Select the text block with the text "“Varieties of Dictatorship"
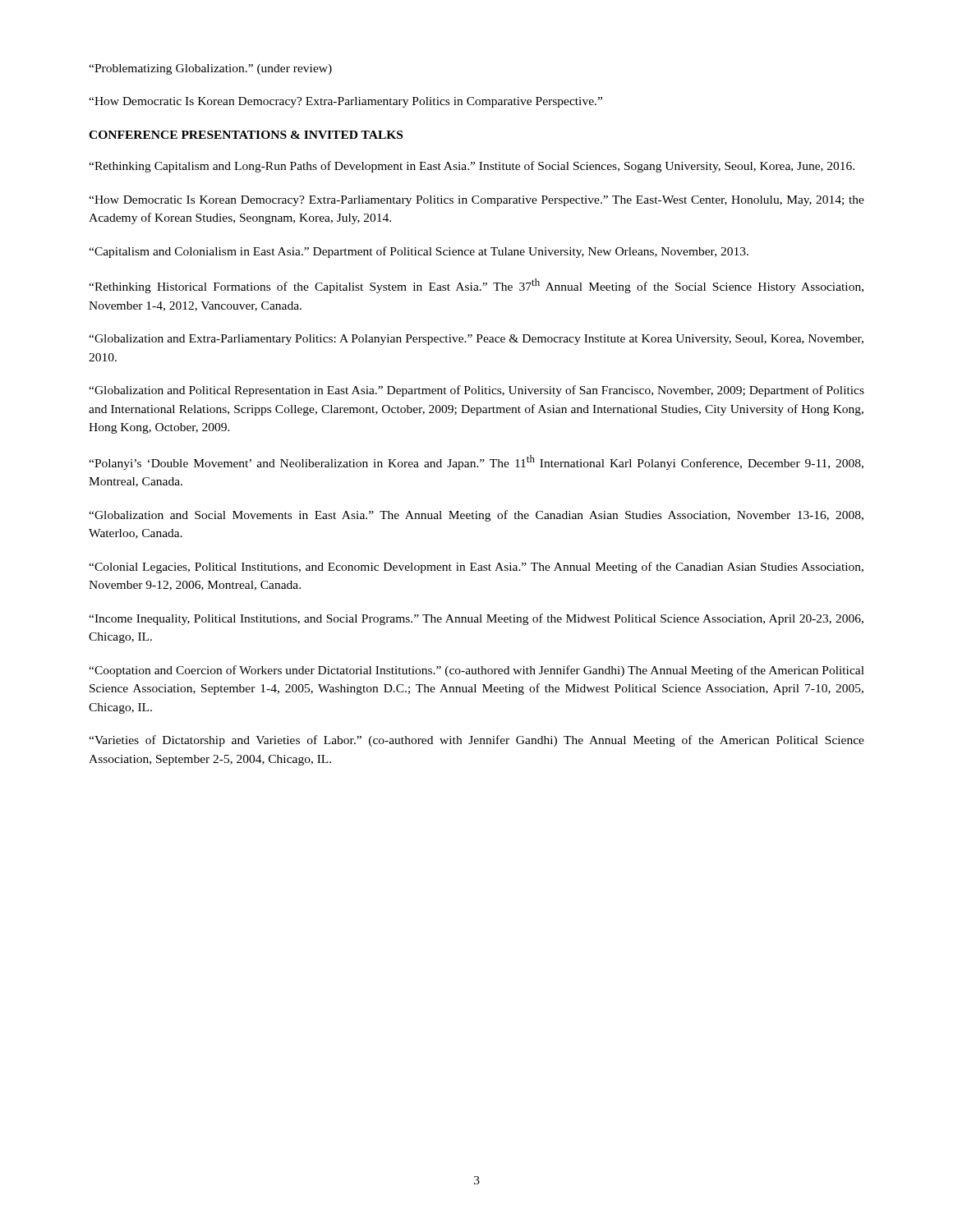 coord(476,749)
